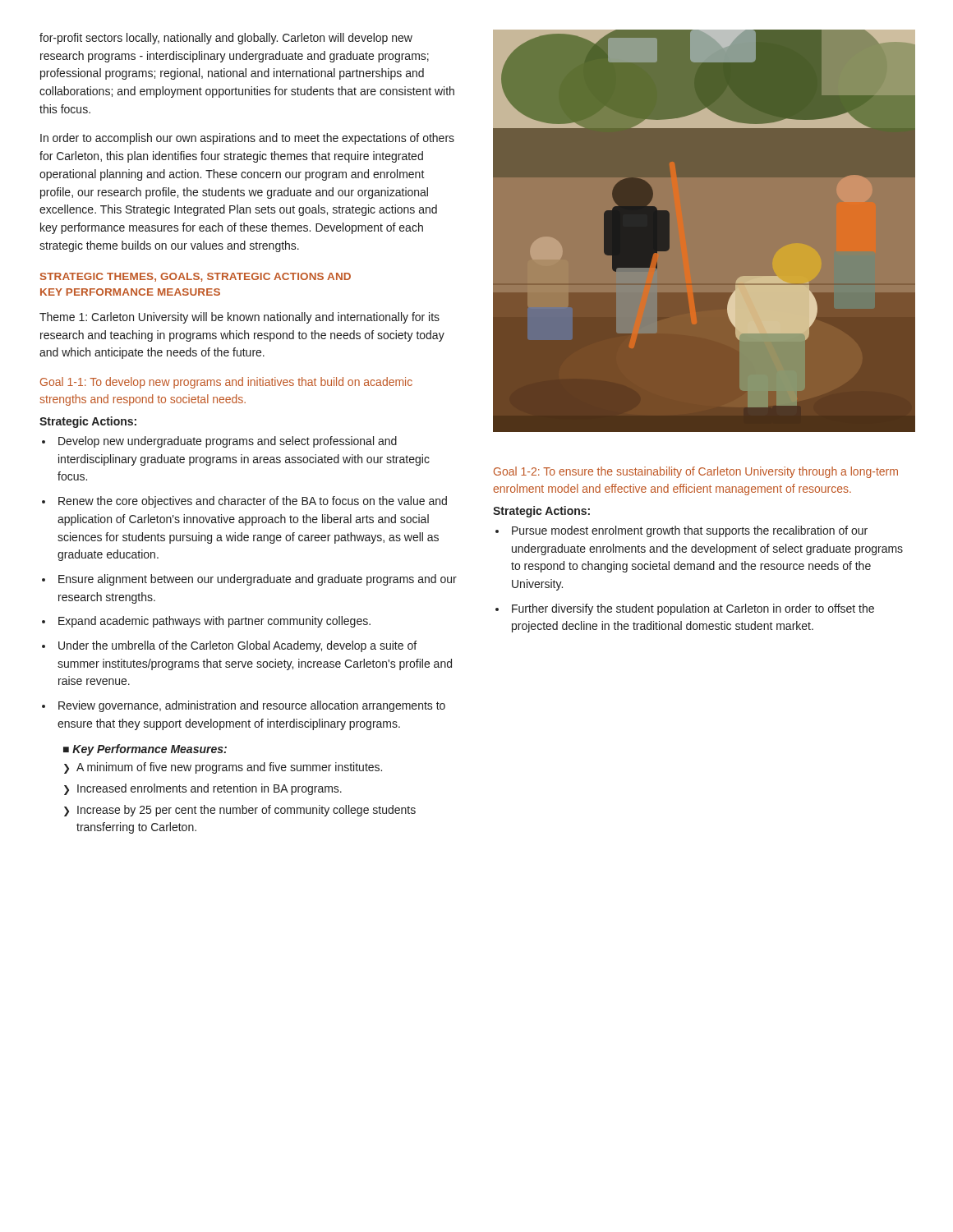Select the section header that reads "STRATEGIC THEMES, GOALS, STRATEGIC ACTIONS"

click(195, 284)
